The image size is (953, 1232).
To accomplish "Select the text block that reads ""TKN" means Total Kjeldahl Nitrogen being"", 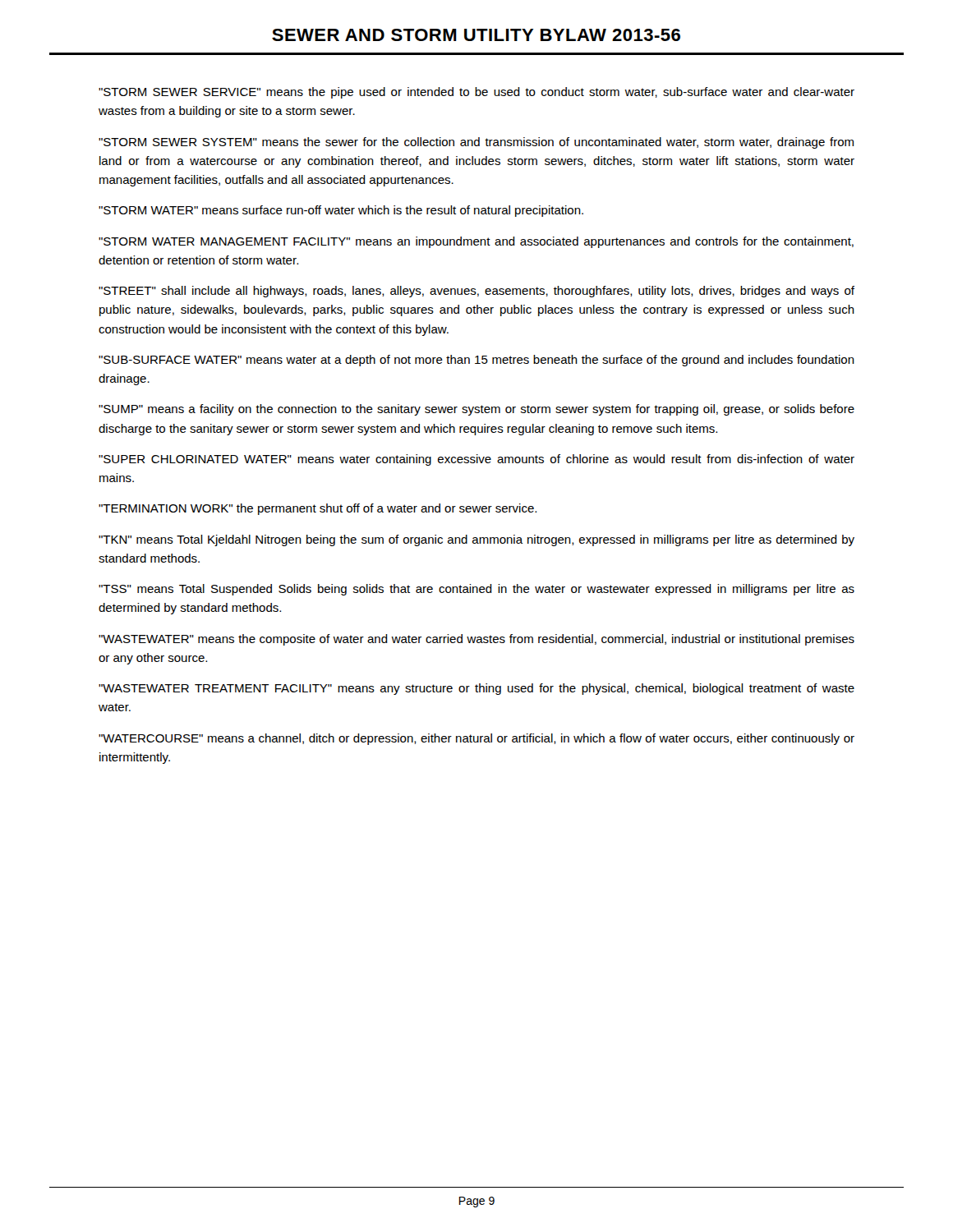I will click(476, 548).
